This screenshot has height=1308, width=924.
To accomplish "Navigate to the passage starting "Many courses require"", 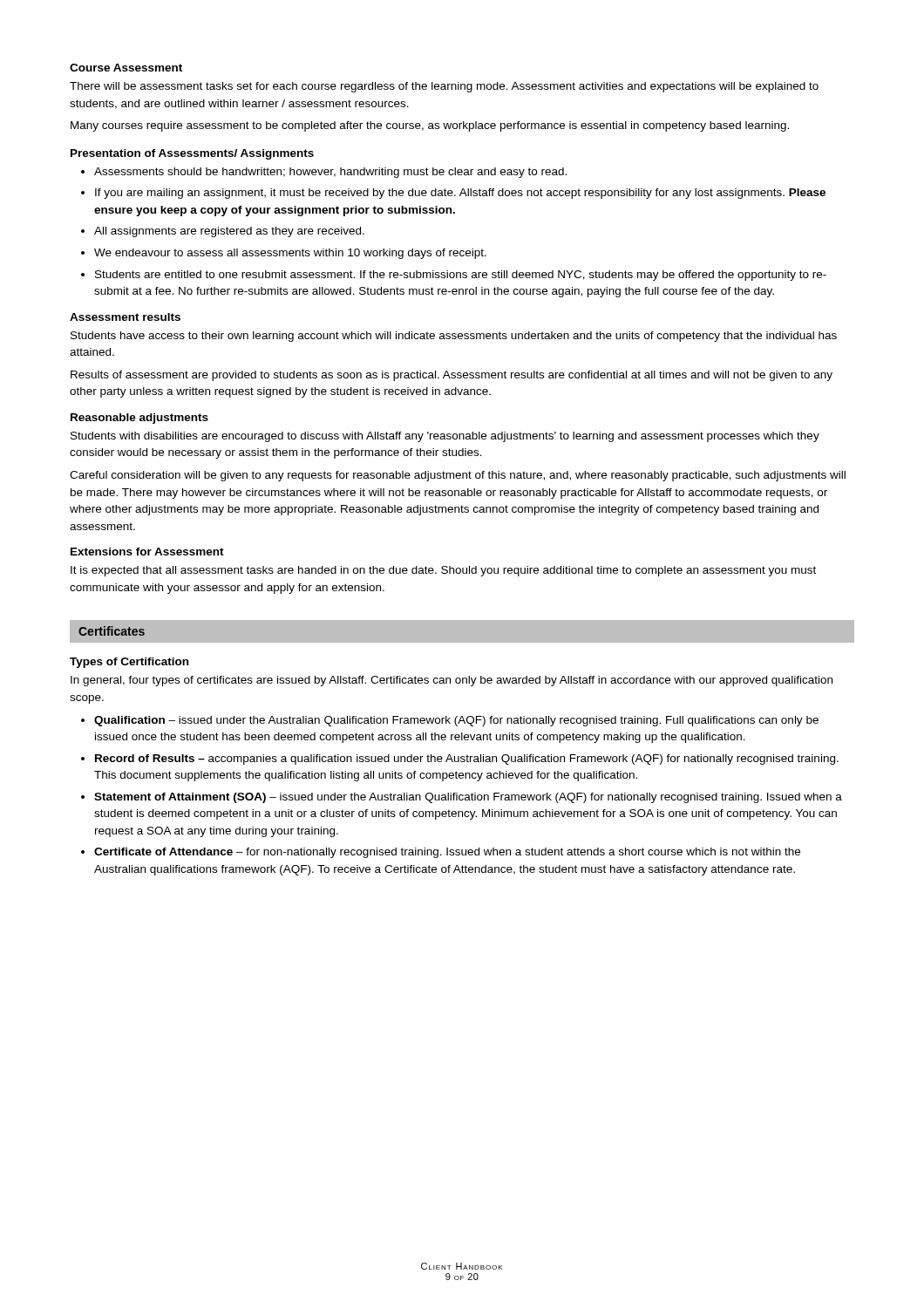I will pyautogui.click(x=430, y=125).
